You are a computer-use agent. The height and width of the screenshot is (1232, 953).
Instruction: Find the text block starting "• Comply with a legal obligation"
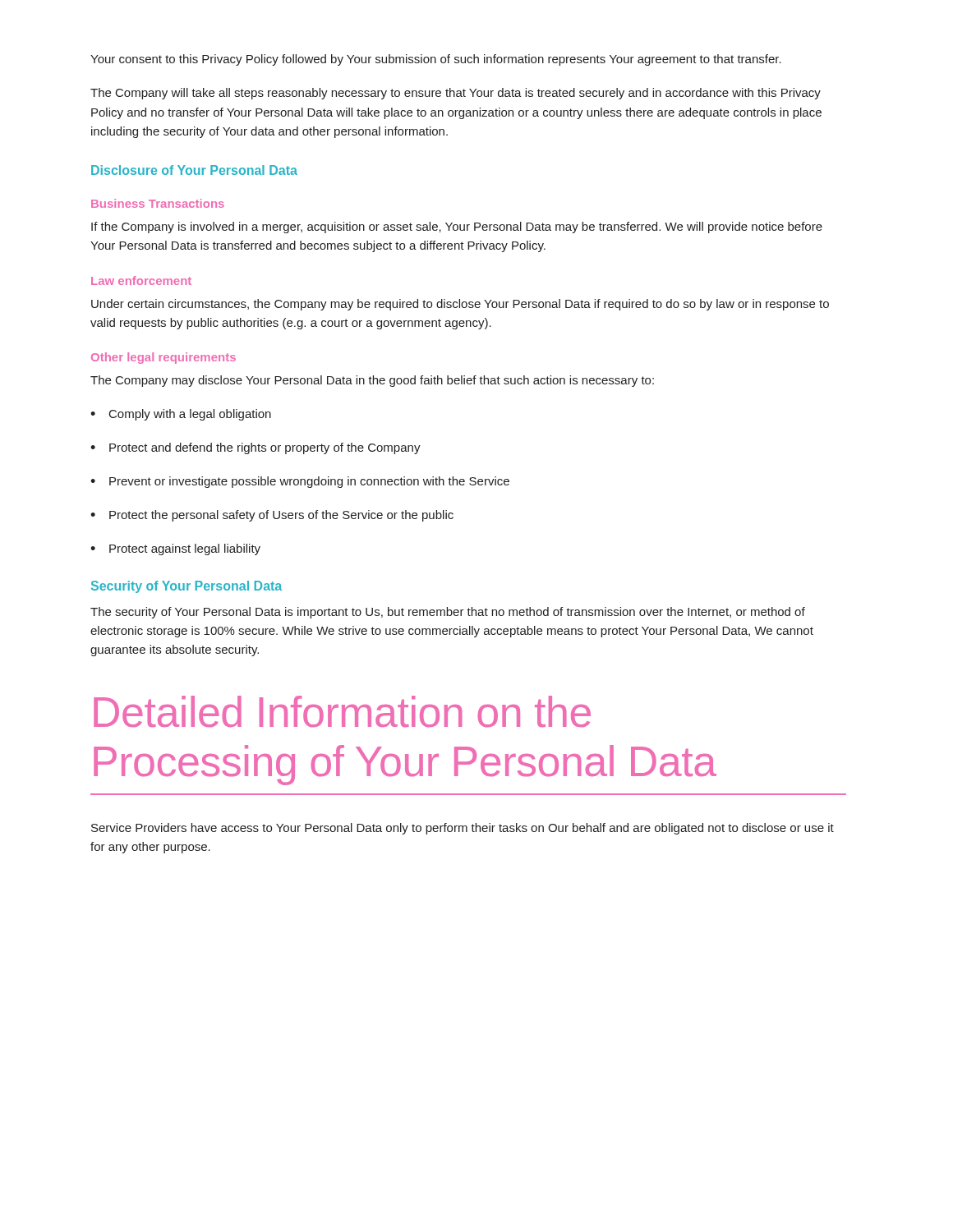click(181, 415)
